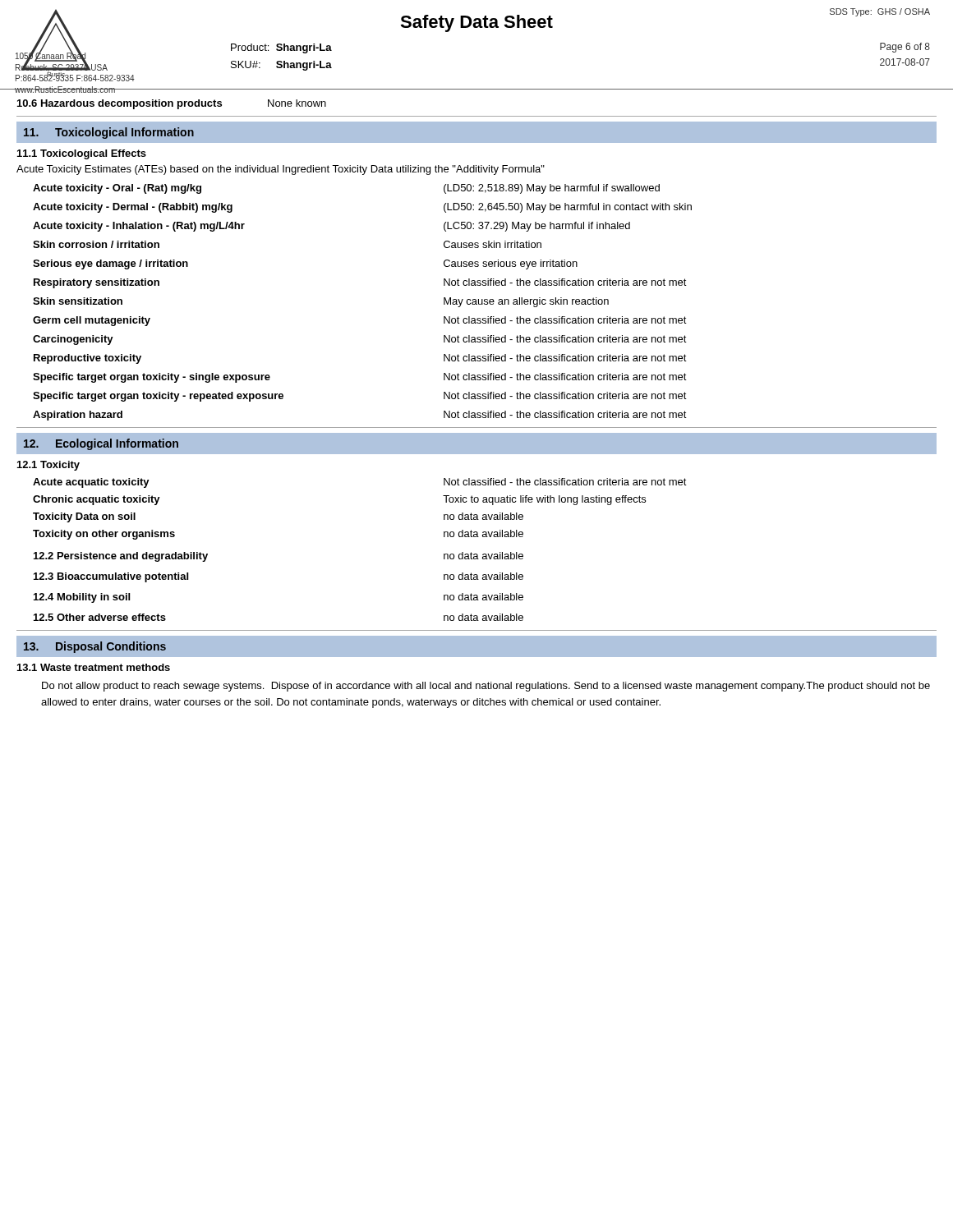Select the list item that reads "Acute toxicity - Dermal -"

click(476, 207)
